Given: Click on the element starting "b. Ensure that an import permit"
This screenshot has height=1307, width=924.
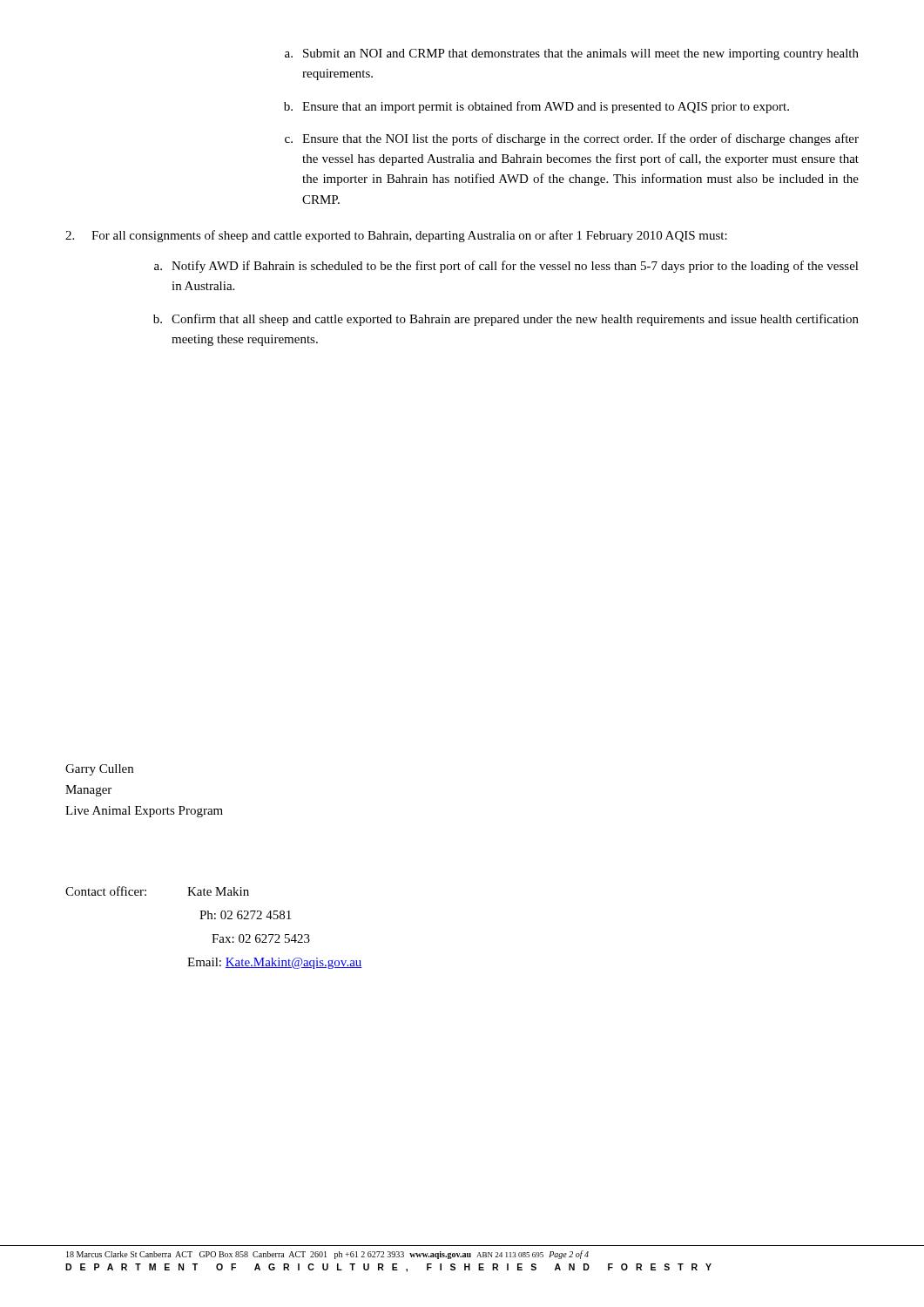Looking at the screenshot, I should point(558,106).
